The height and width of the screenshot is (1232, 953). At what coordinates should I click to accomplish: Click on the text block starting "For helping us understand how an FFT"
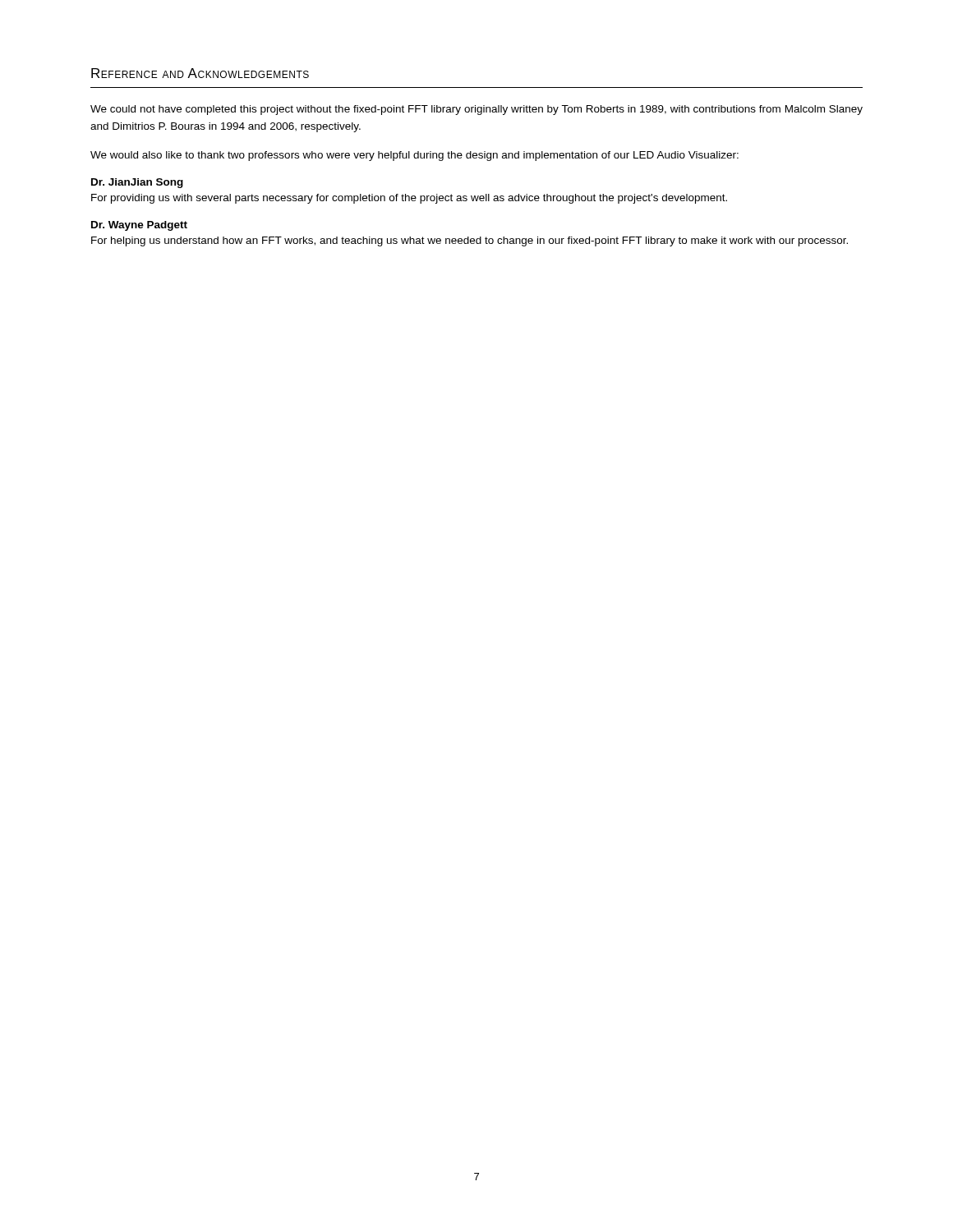coord(476,241)
